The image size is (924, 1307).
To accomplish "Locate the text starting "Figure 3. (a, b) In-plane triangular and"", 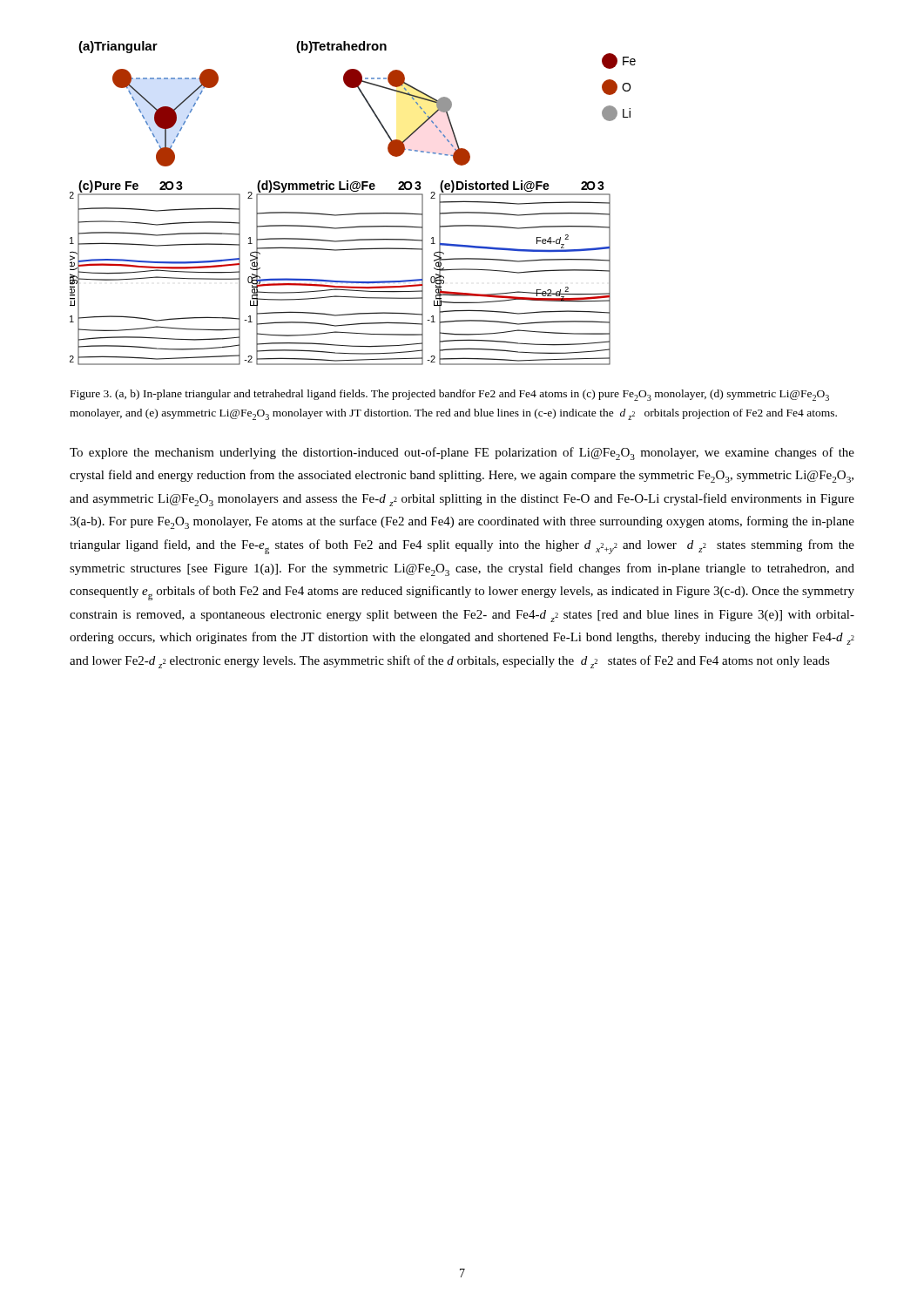I will 454,404.
